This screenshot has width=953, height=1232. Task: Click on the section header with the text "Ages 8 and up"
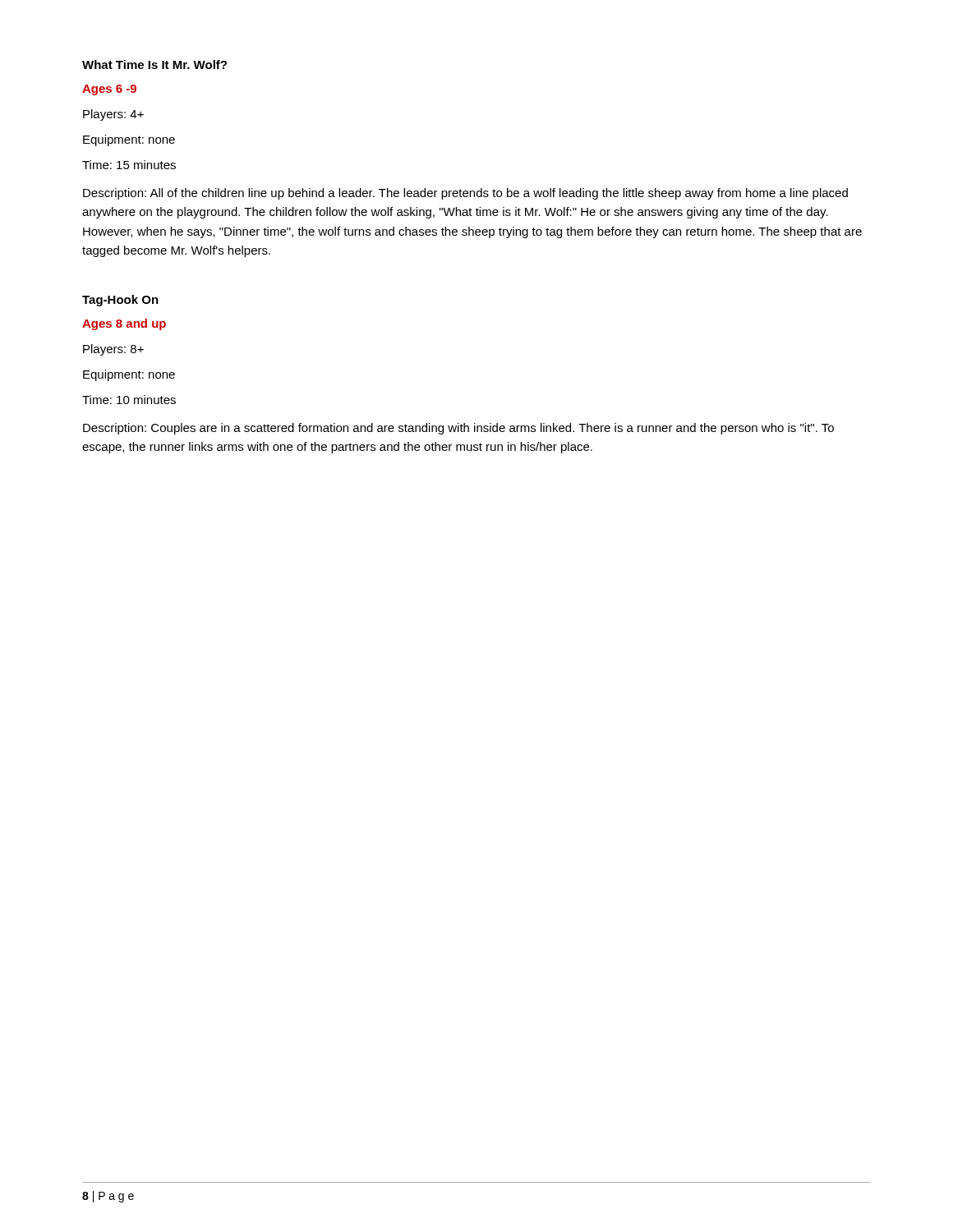click(x=124, y=323)
